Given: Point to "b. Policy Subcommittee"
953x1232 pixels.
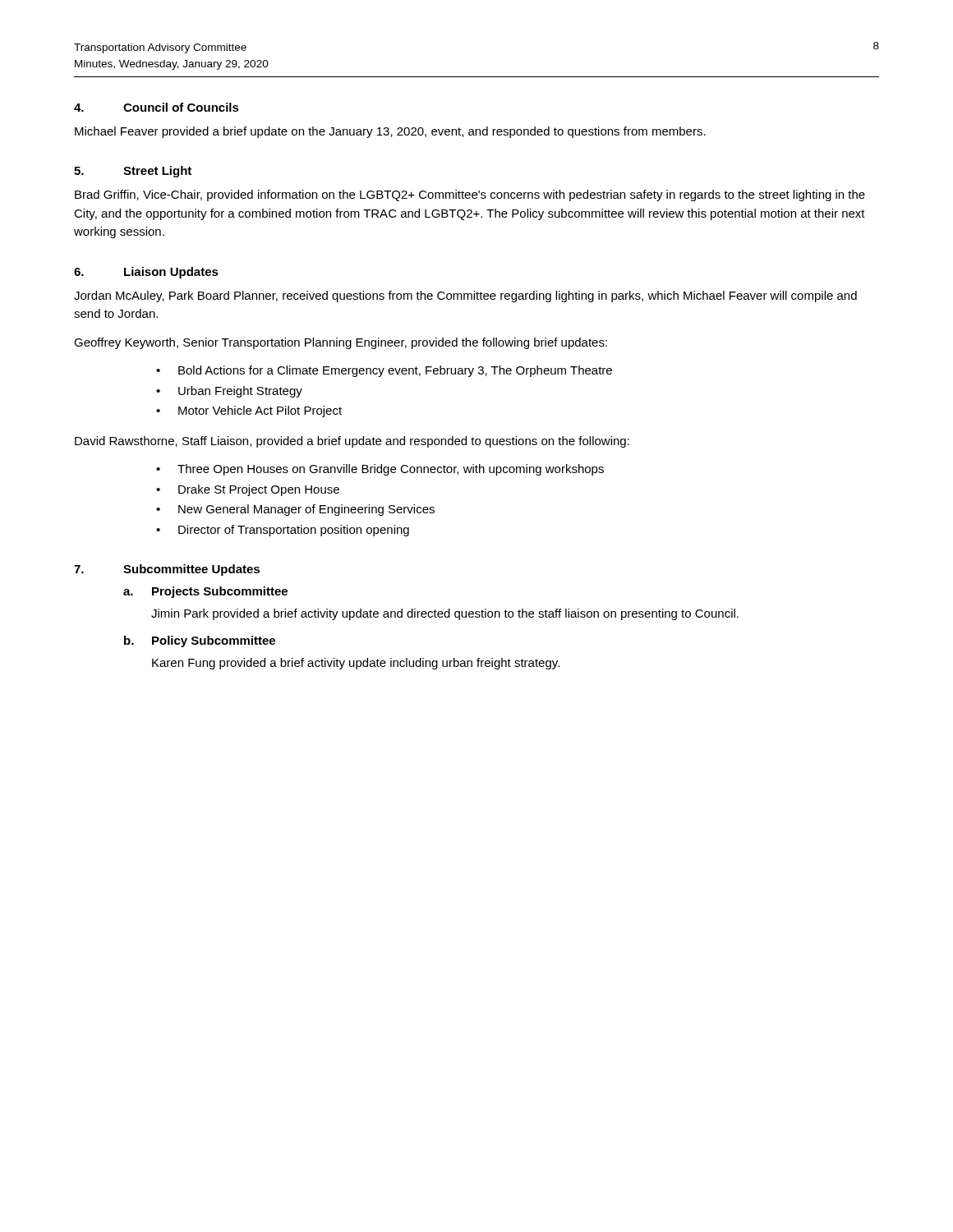Looking at the screenshot, I should pyautogui.click(x=200, y=640).
